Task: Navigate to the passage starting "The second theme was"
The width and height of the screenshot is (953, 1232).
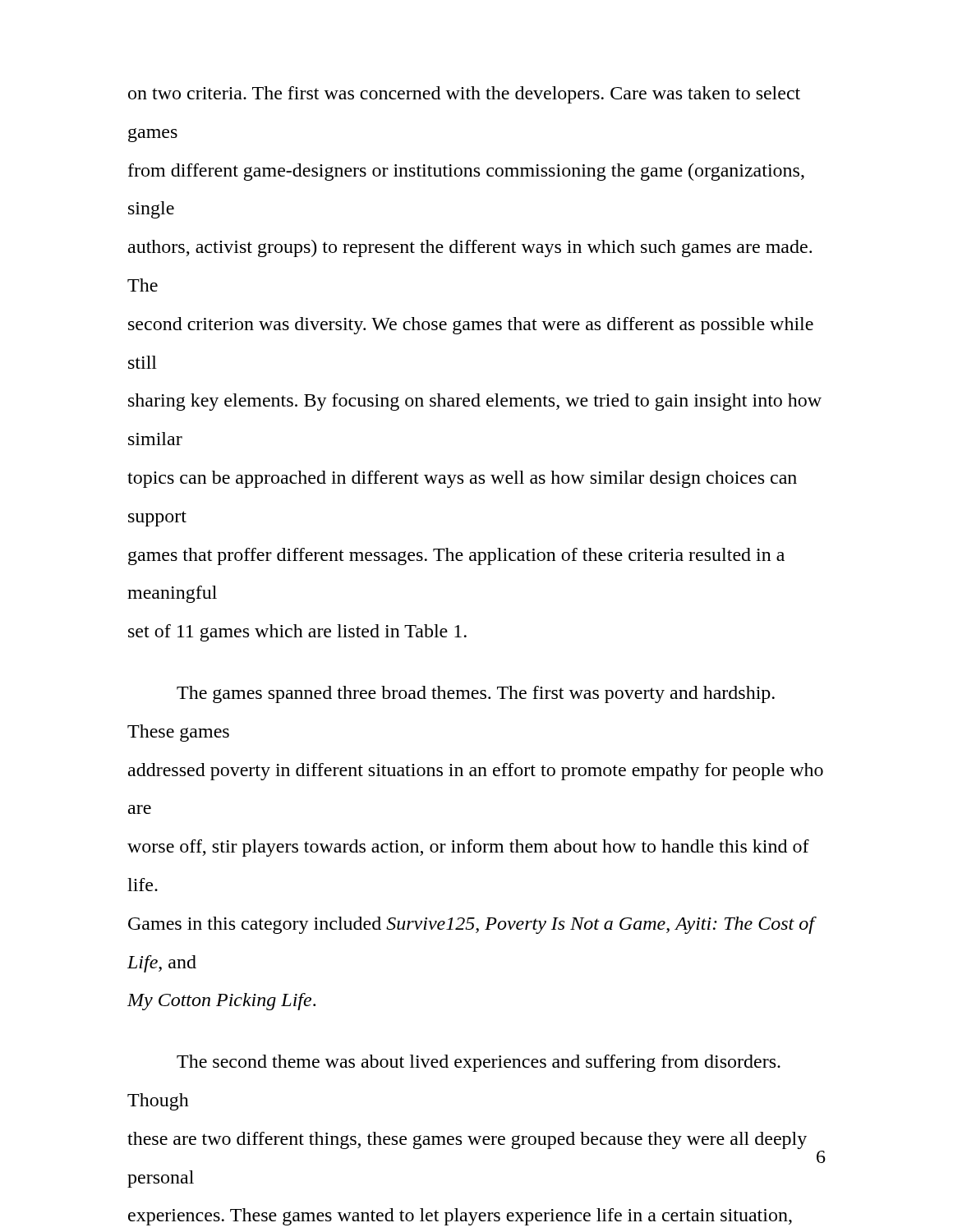Action: pyautogui.click(x=476, y=1137)
